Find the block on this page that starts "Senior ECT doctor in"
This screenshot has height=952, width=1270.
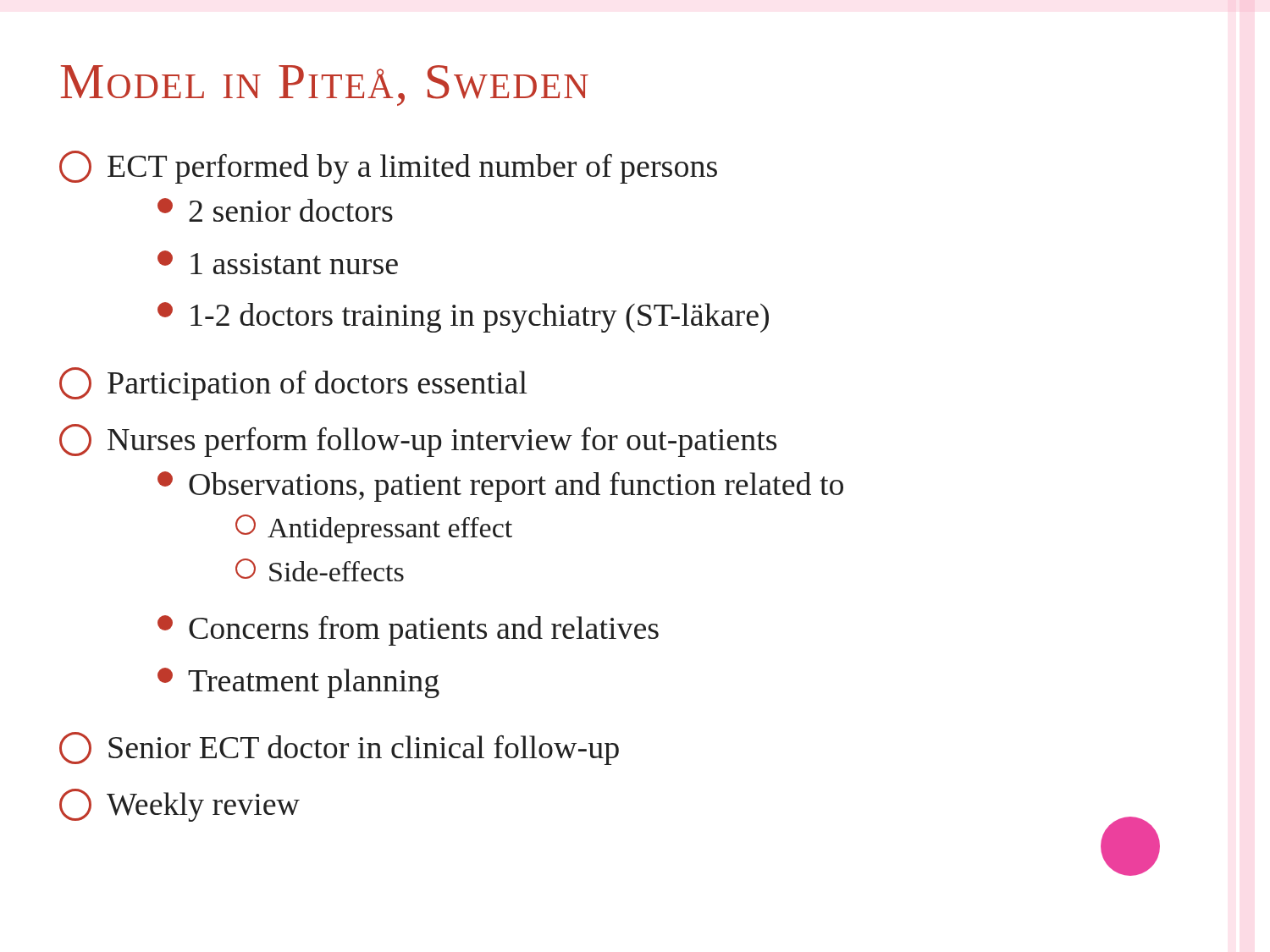(340, 748)
